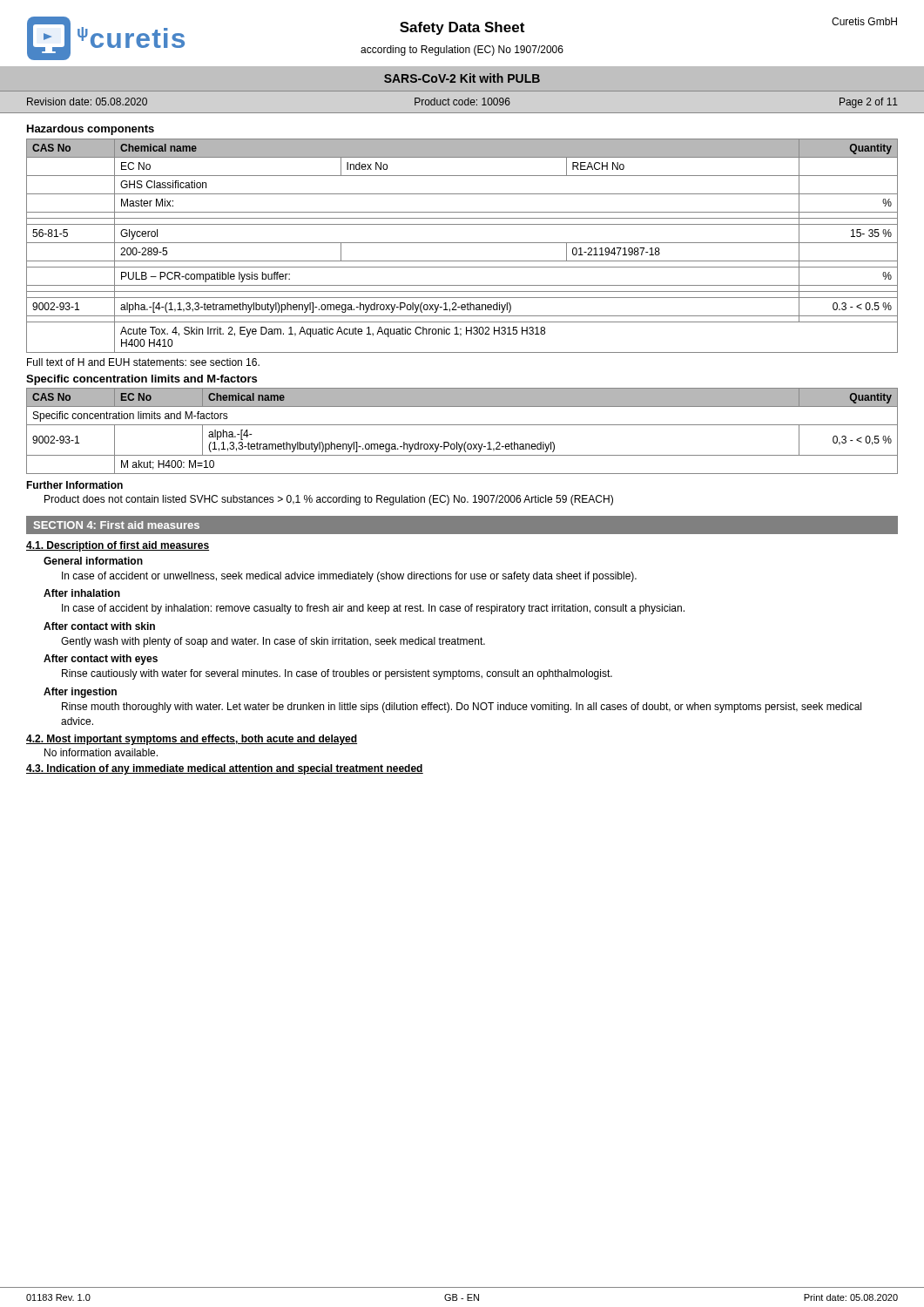This screenshot has height=1307, width=924.
Task: Click on the section header with the text "Further Information"
Action: coord(75,485)
